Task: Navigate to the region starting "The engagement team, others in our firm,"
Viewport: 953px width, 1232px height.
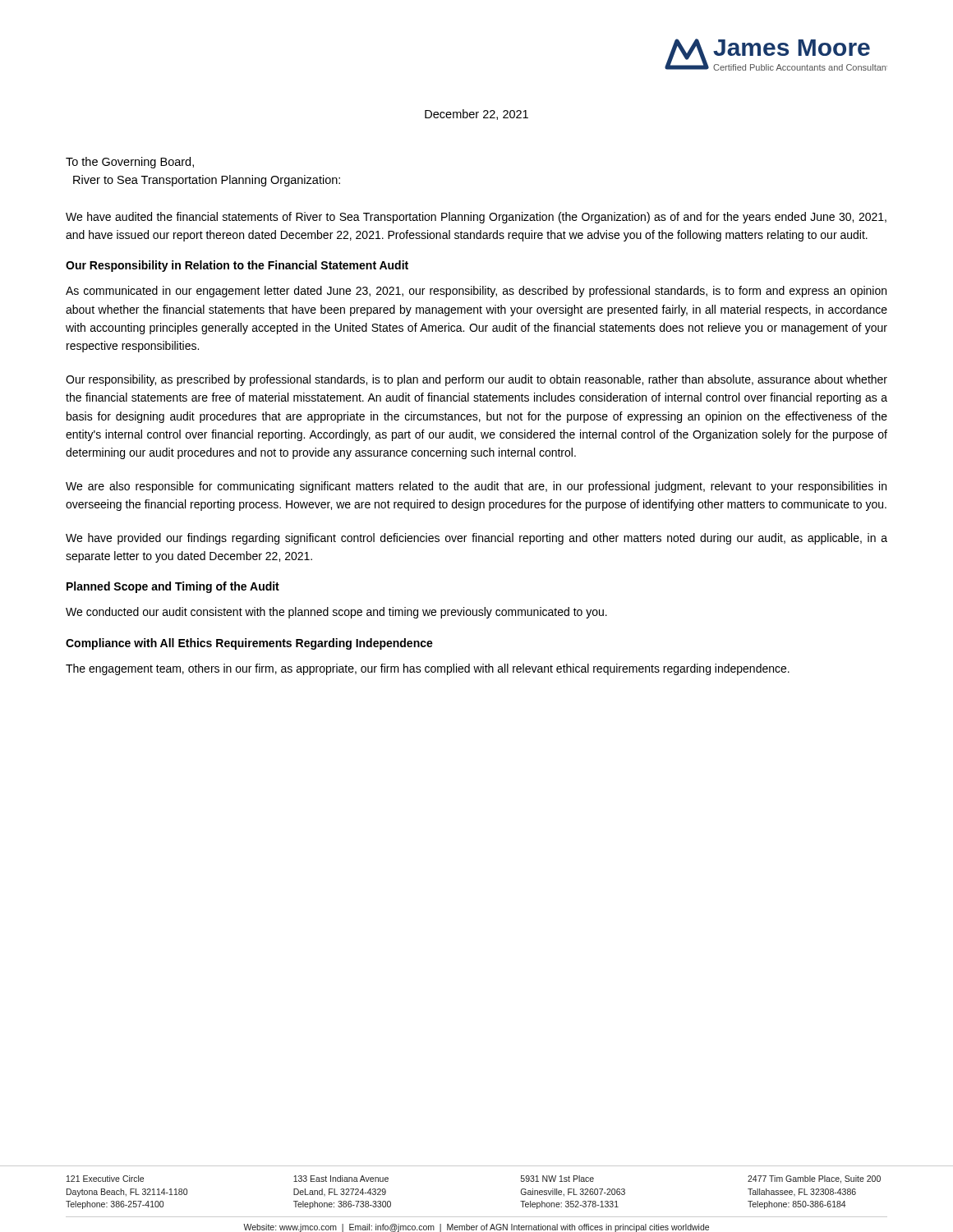Action: pyautogui.click(x=428, y=668)
